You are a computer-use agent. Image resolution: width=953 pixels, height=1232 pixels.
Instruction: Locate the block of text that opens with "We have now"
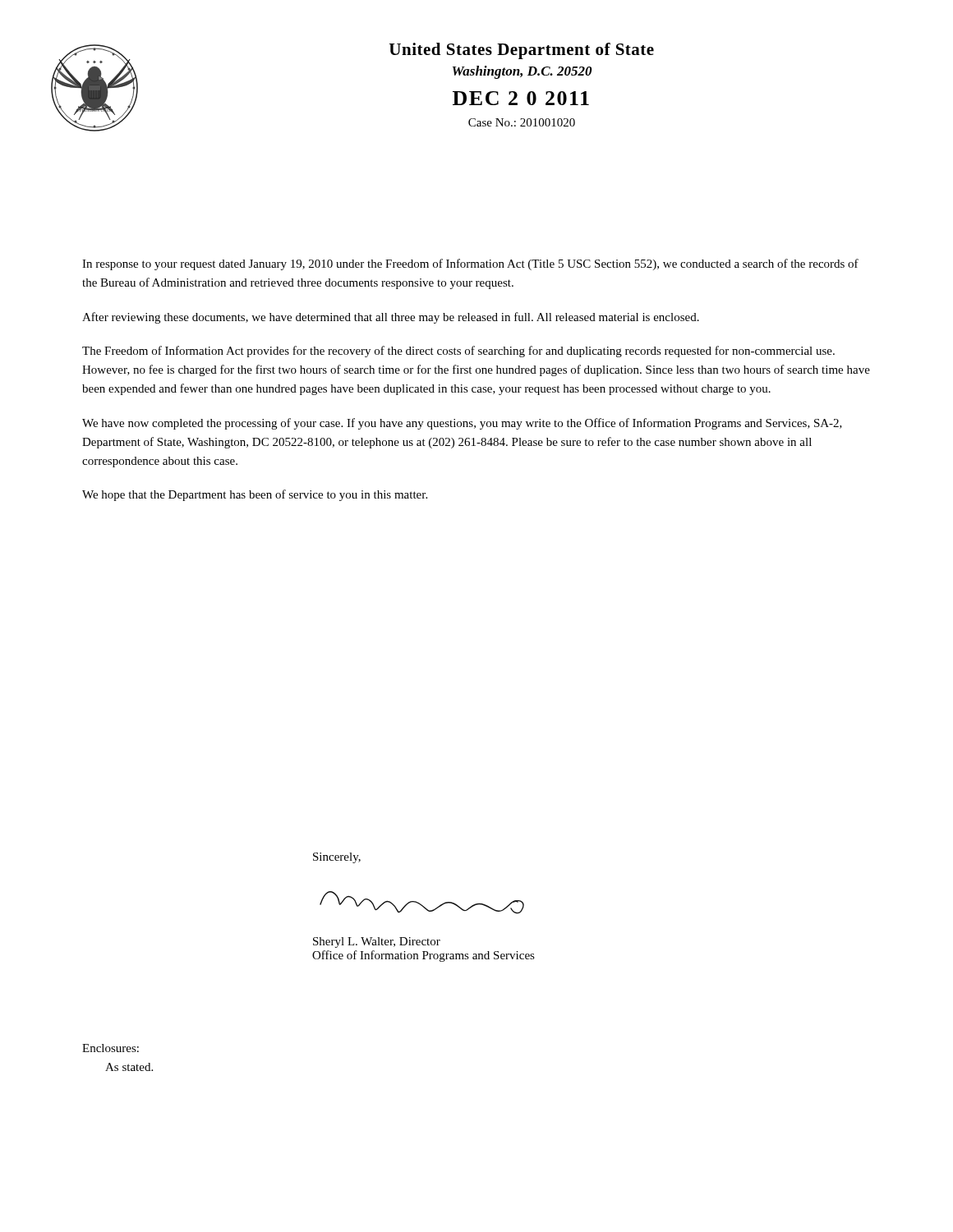click(x=462, y=442)
